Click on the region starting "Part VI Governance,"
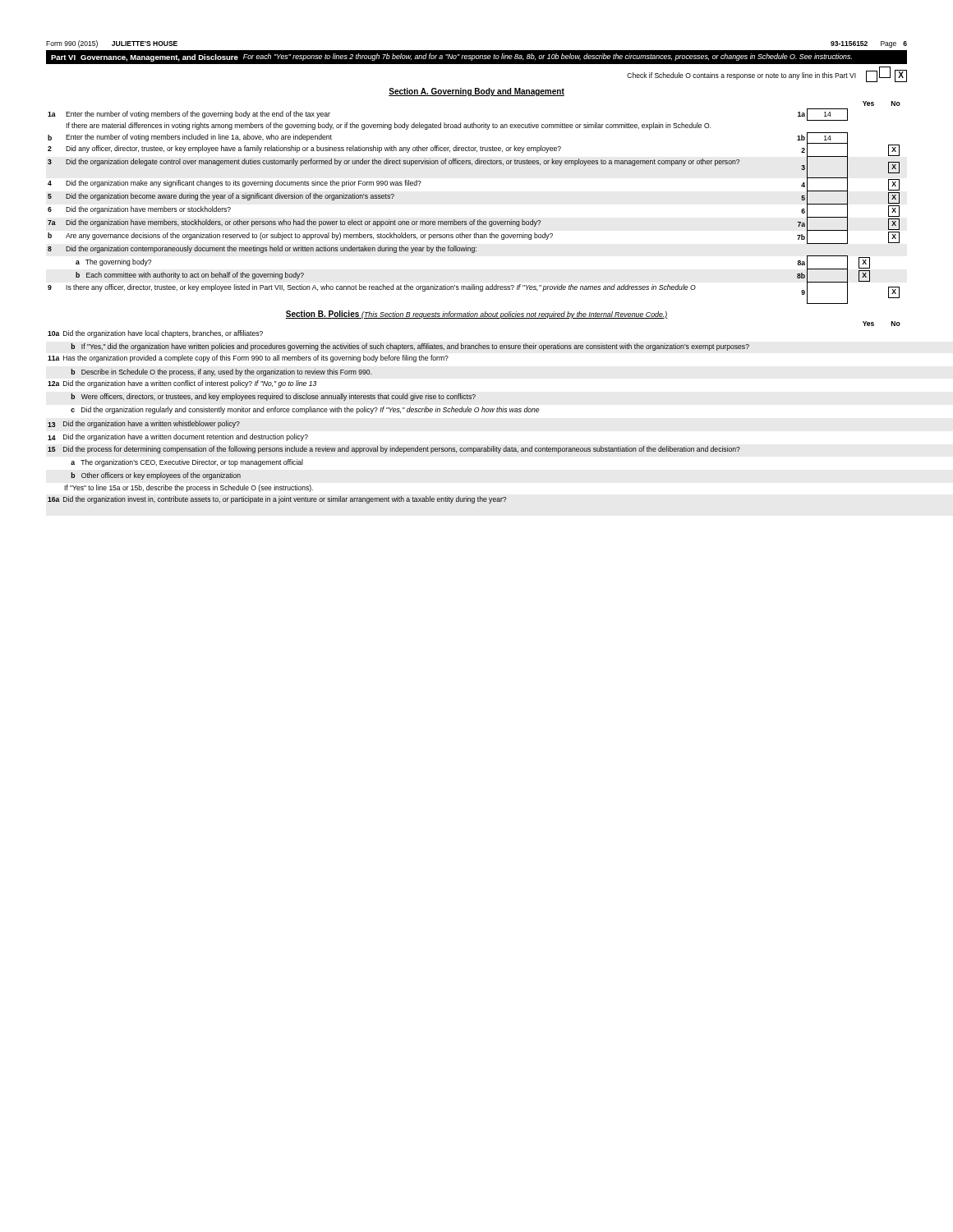The height and width of the screenshot is (1232, 953). pos(452,57)
